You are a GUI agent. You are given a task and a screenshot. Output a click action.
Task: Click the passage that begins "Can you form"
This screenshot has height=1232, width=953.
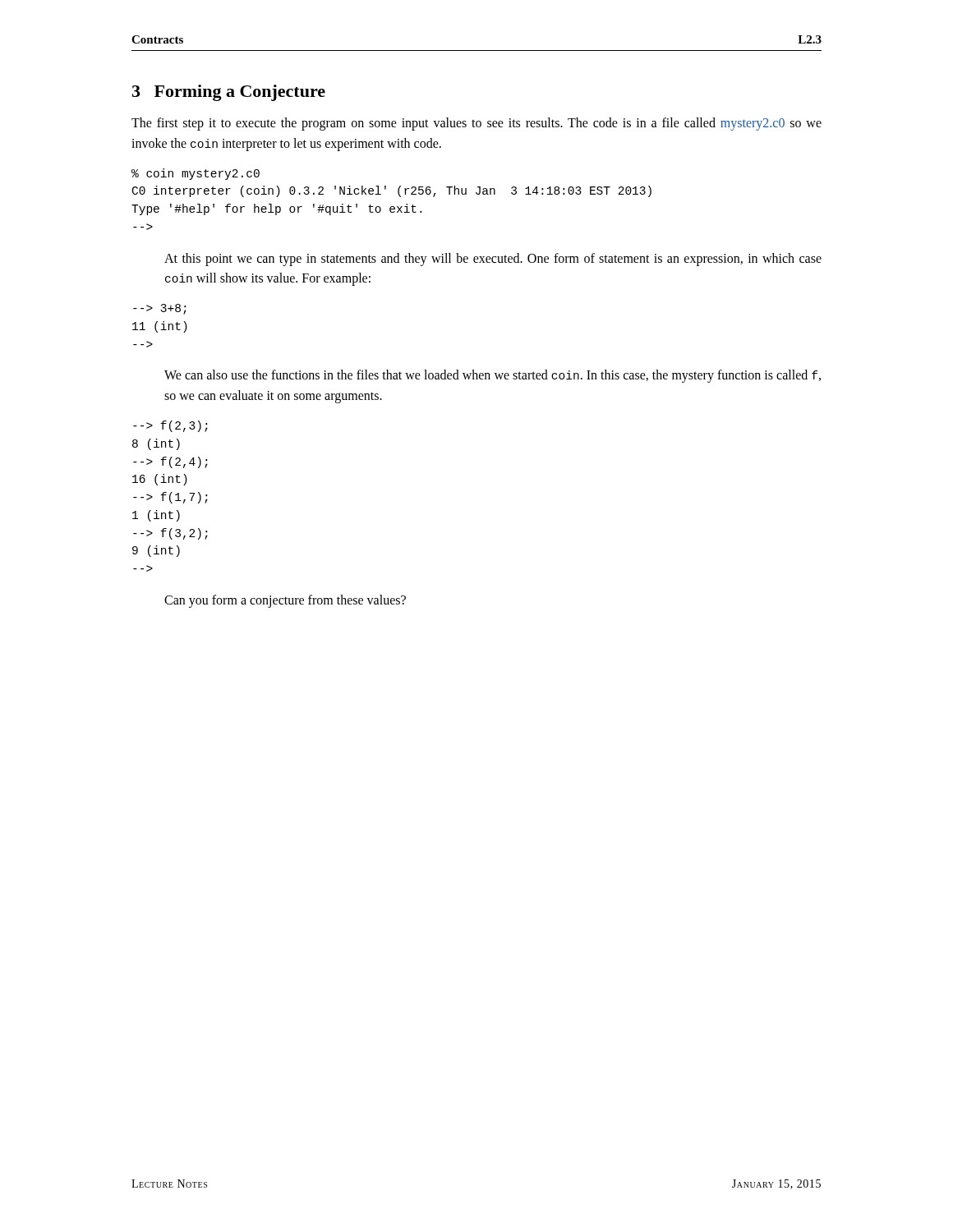(285, 600)
